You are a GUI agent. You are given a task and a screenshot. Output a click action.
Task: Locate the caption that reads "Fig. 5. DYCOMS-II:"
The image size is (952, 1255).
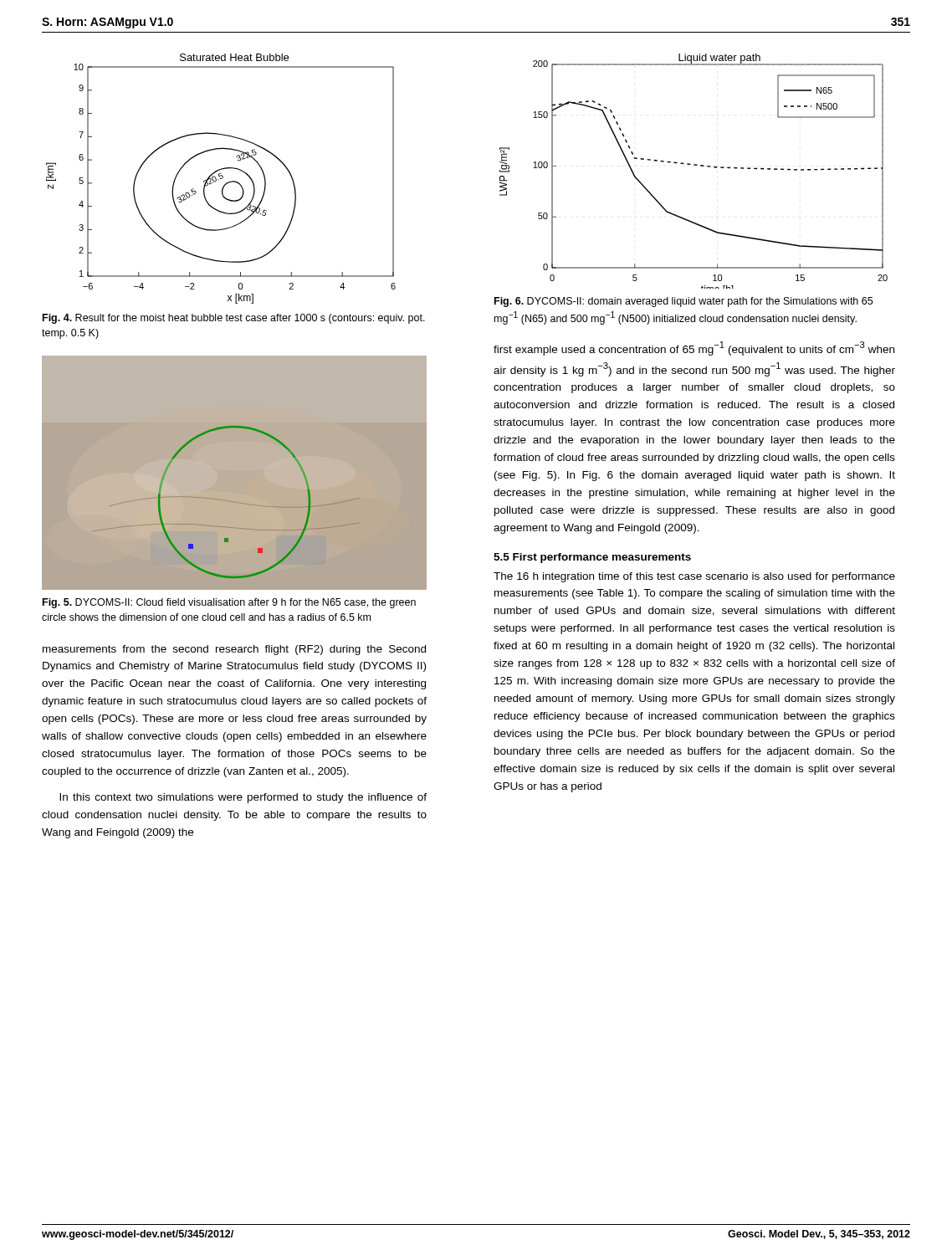(229, 610)
